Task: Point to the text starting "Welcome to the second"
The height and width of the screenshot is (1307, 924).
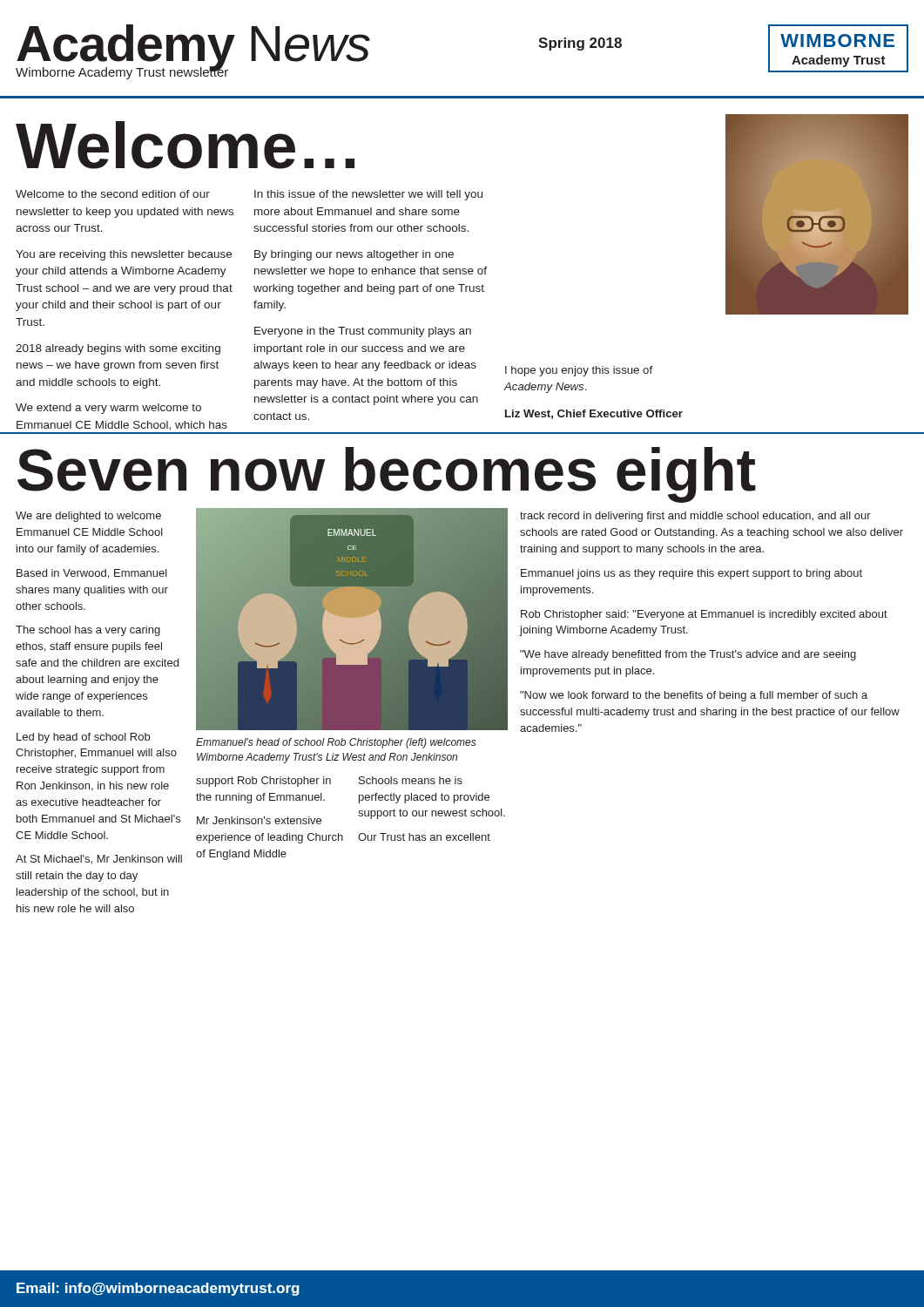Action: point(127,318)
